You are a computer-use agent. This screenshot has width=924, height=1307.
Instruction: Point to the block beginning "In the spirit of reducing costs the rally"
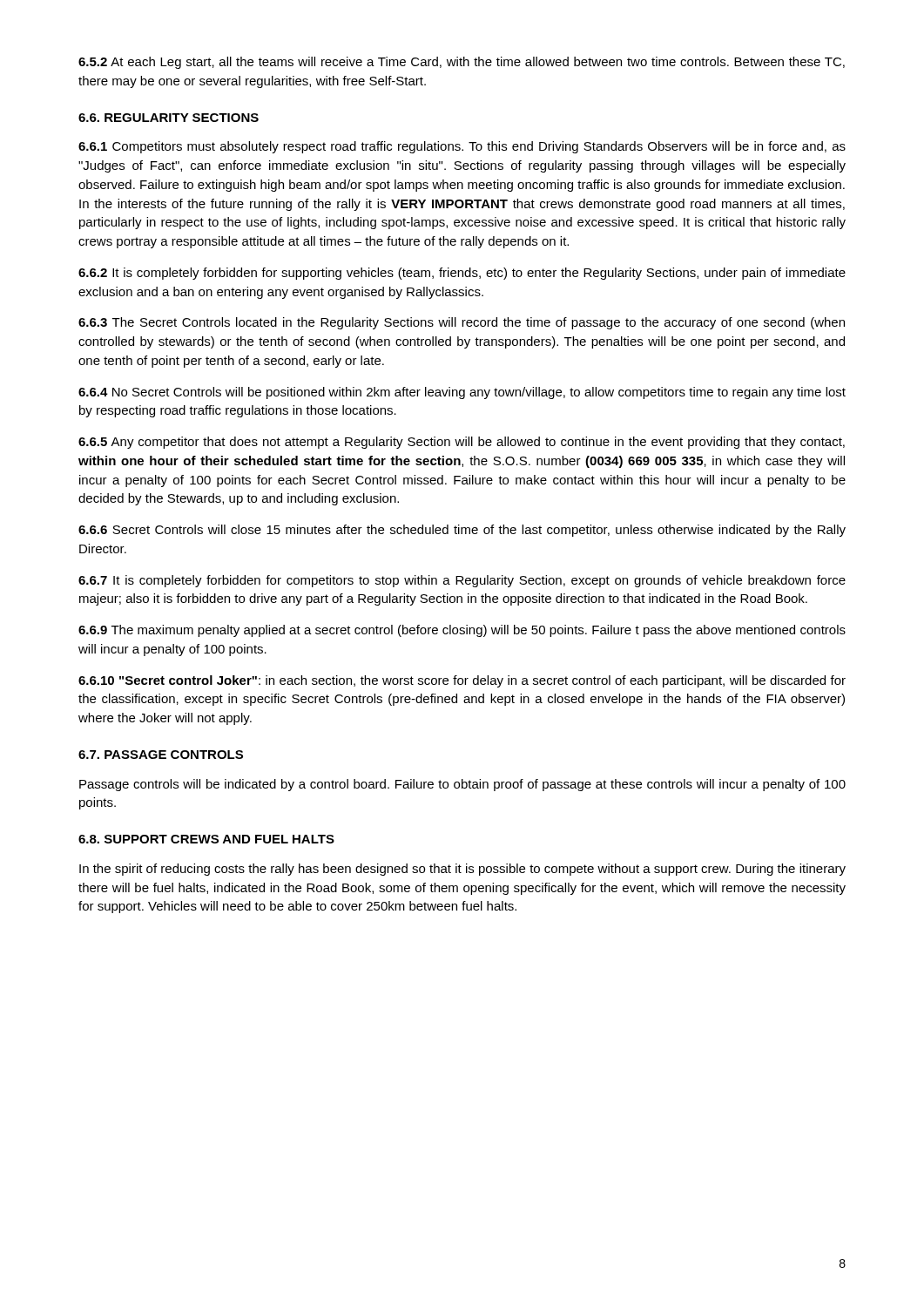click(462, 887)
